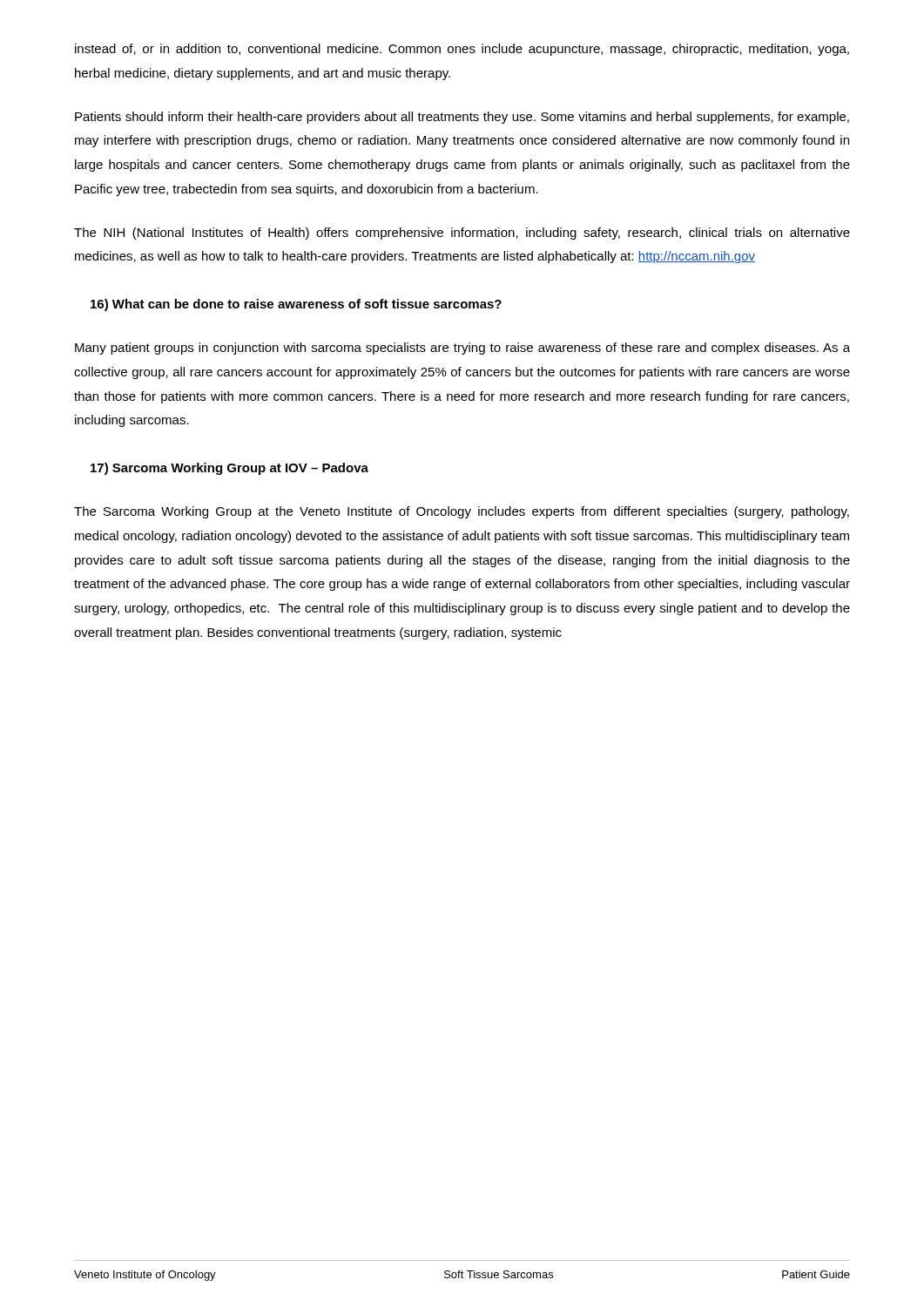Point to the block beginning "The NIH (National Institutes of Health)"

(462, 244)
